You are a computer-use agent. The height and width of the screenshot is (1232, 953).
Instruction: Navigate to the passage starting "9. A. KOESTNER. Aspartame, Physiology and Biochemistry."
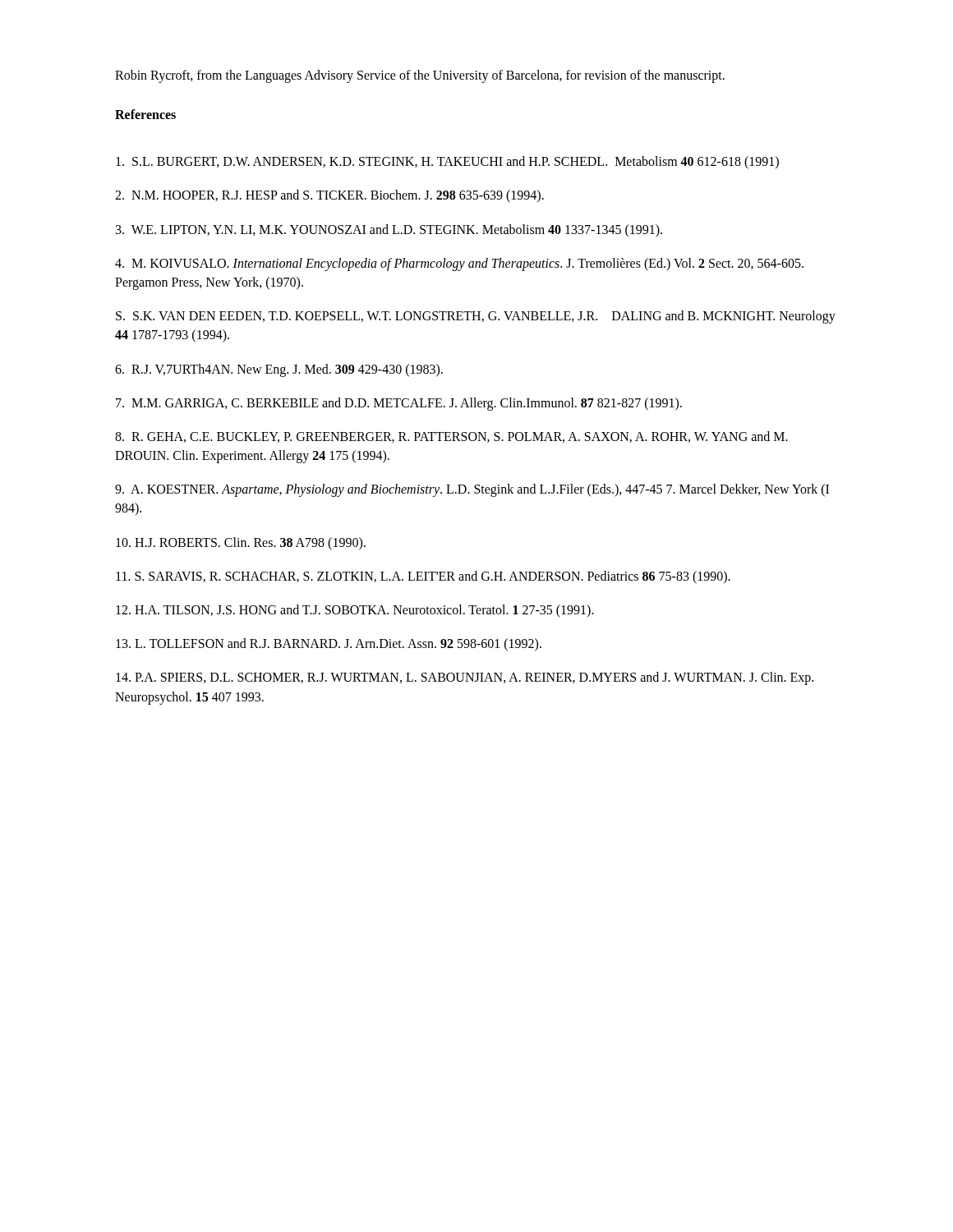click(x=472, y=499)
